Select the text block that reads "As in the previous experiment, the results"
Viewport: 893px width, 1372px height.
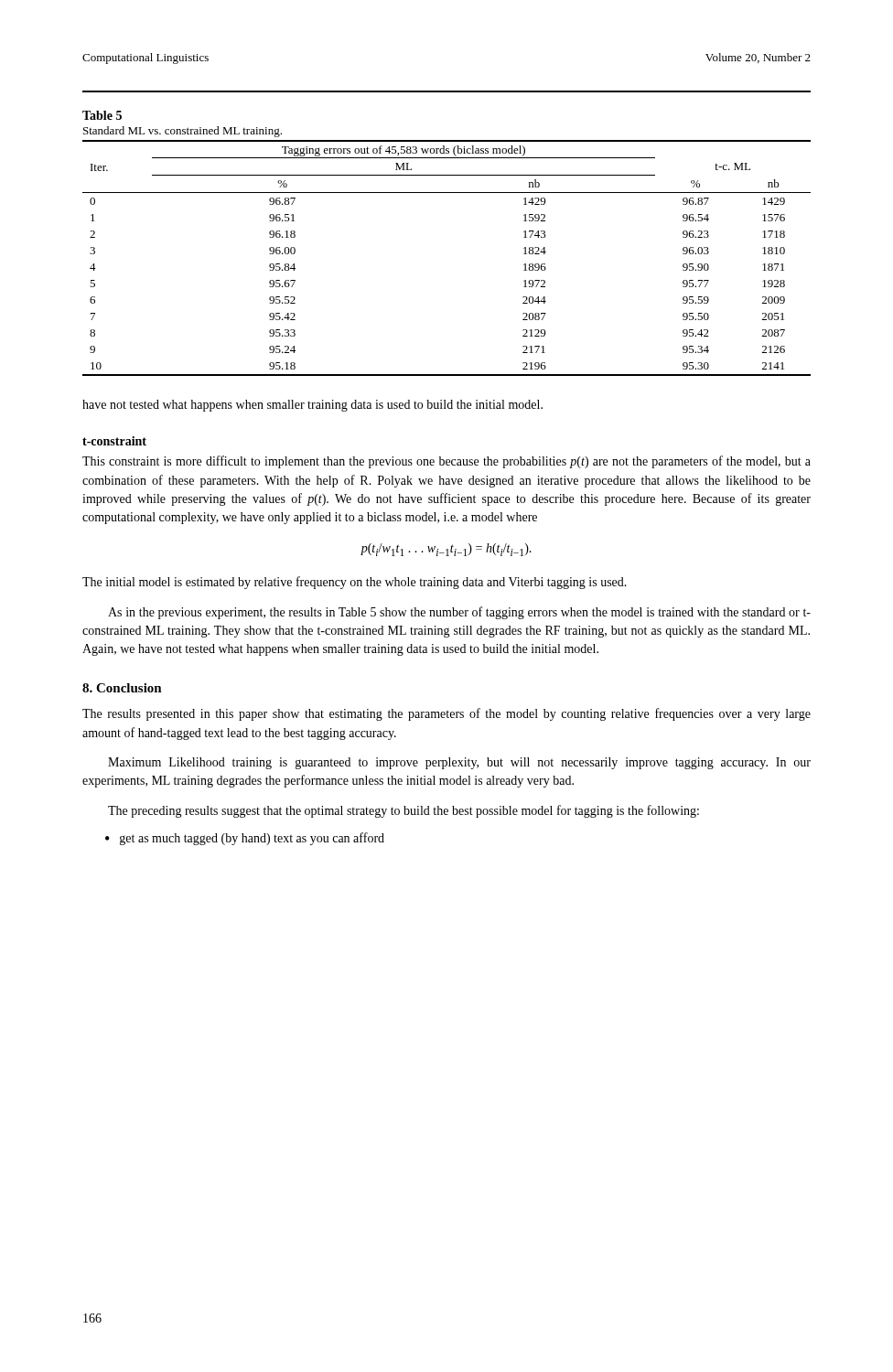(x=446, y=631)
